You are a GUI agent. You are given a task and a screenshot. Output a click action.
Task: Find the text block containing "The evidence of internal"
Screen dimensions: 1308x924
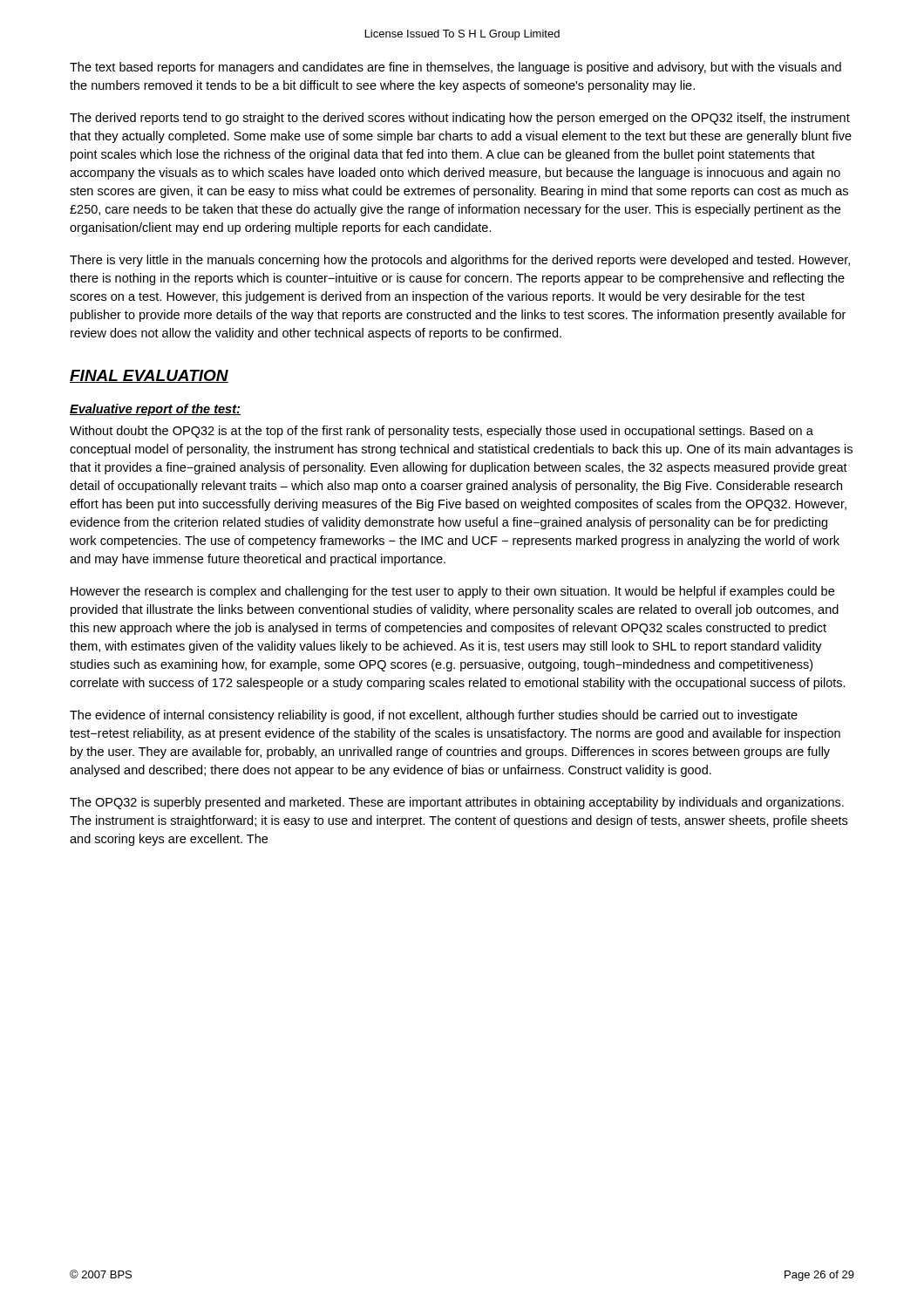pyautogui.click(x=455, y=742)
